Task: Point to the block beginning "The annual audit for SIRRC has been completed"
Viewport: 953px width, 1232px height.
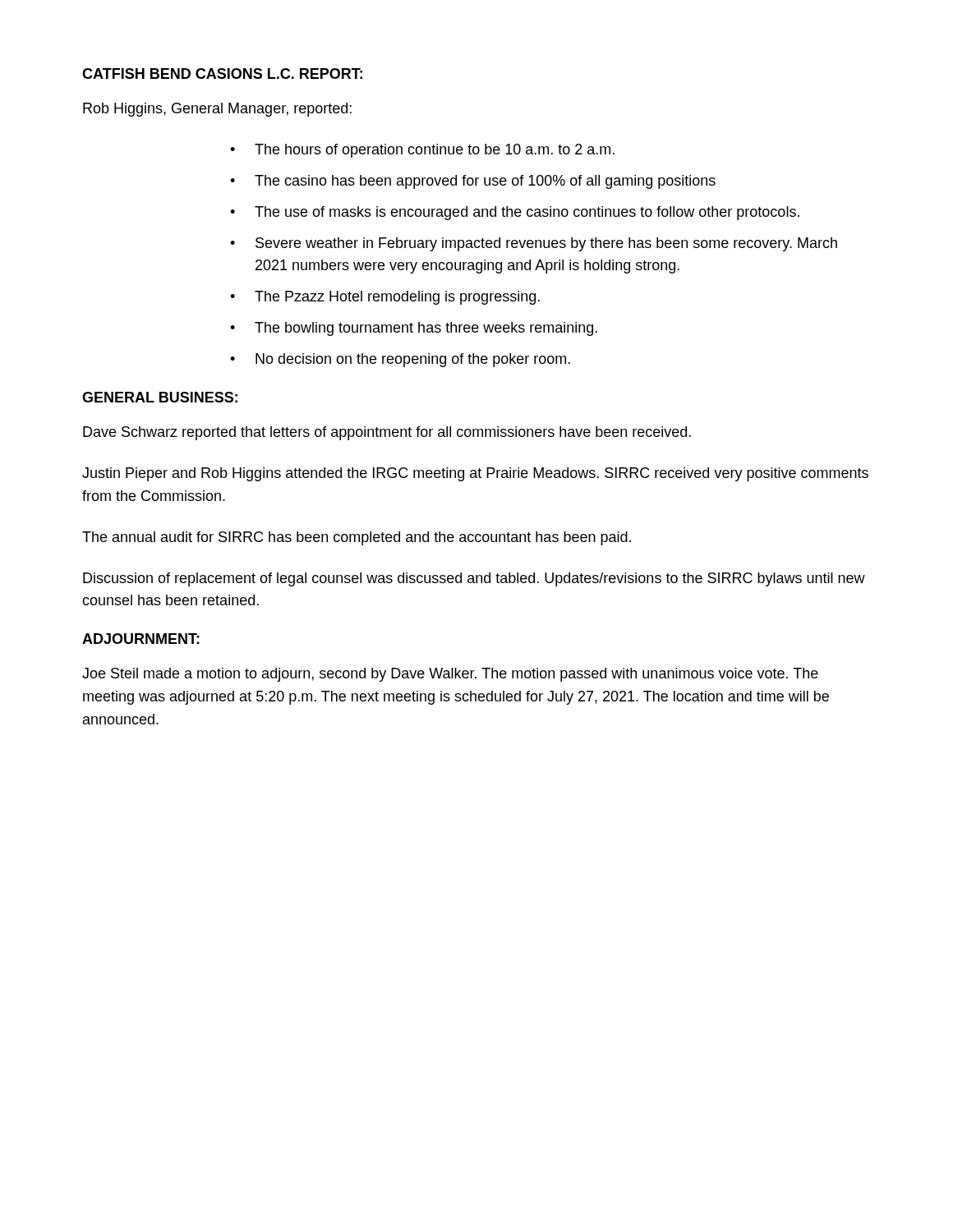Action: tap(357, 537)
